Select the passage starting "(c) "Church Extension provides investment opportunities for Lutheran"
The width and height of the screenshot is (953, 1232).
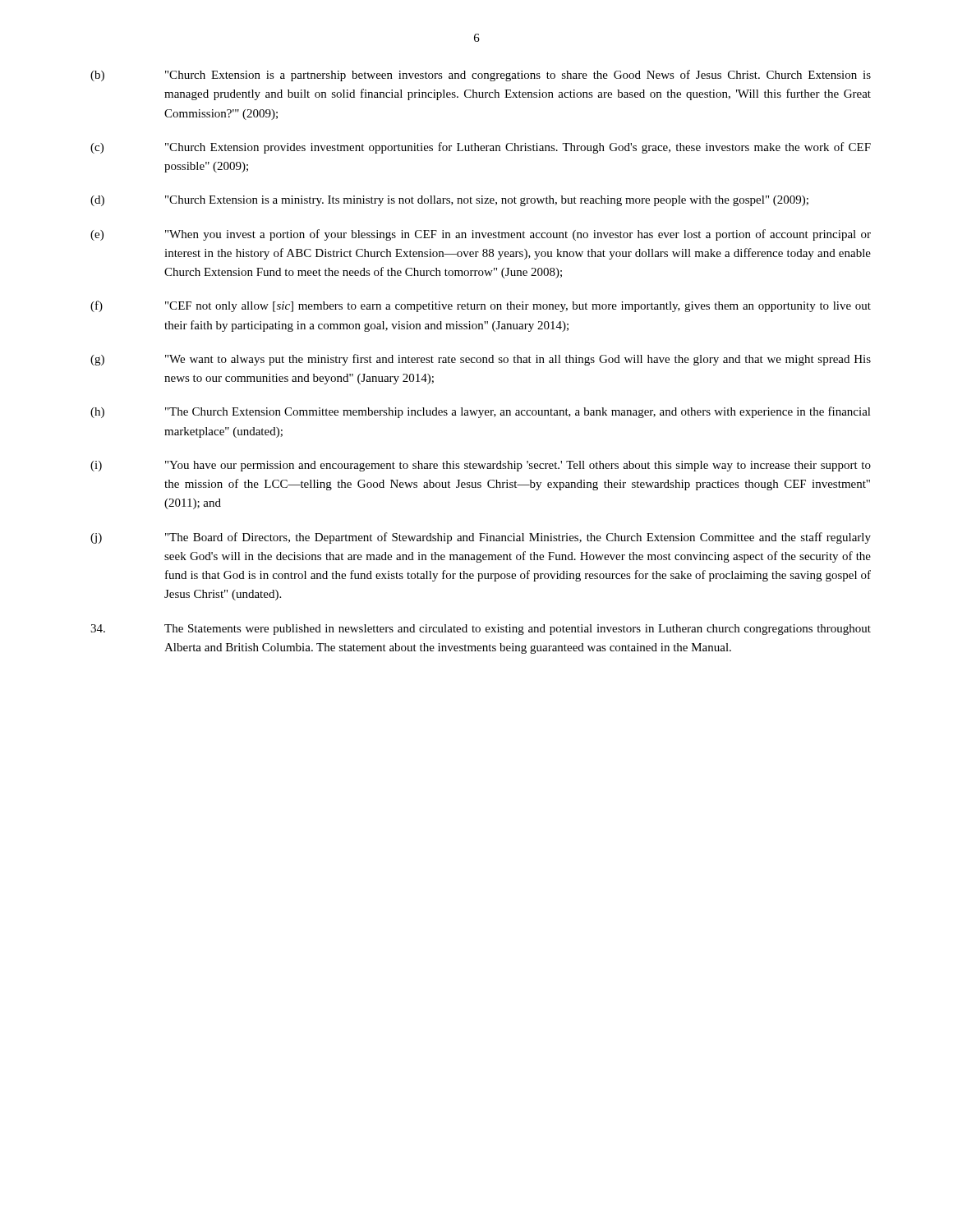pos(481,157)
